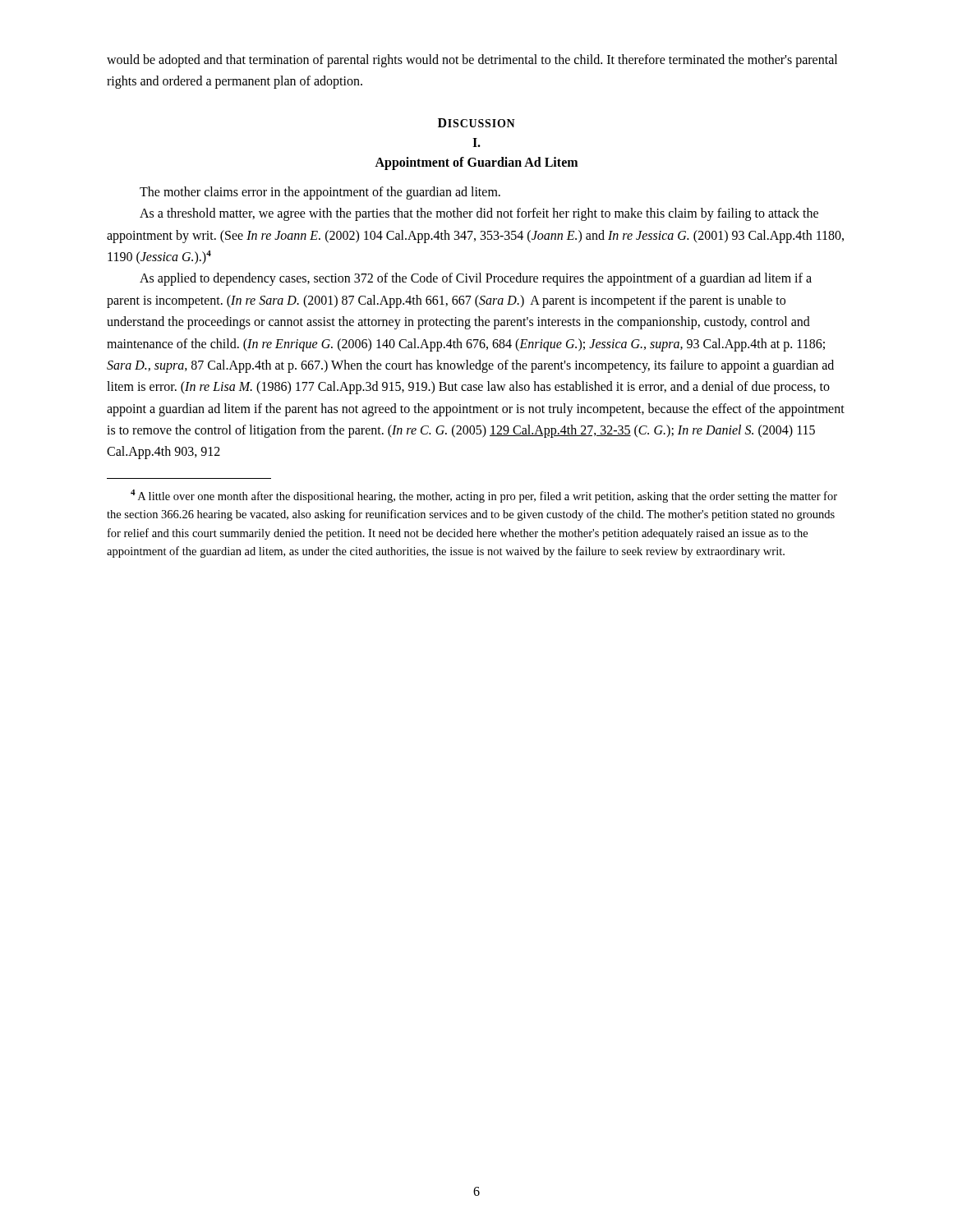Click on the text block with the text "The mother claims error in the appointment of"
This screenshot has width=953, height=1232.
tap(320, 192)
